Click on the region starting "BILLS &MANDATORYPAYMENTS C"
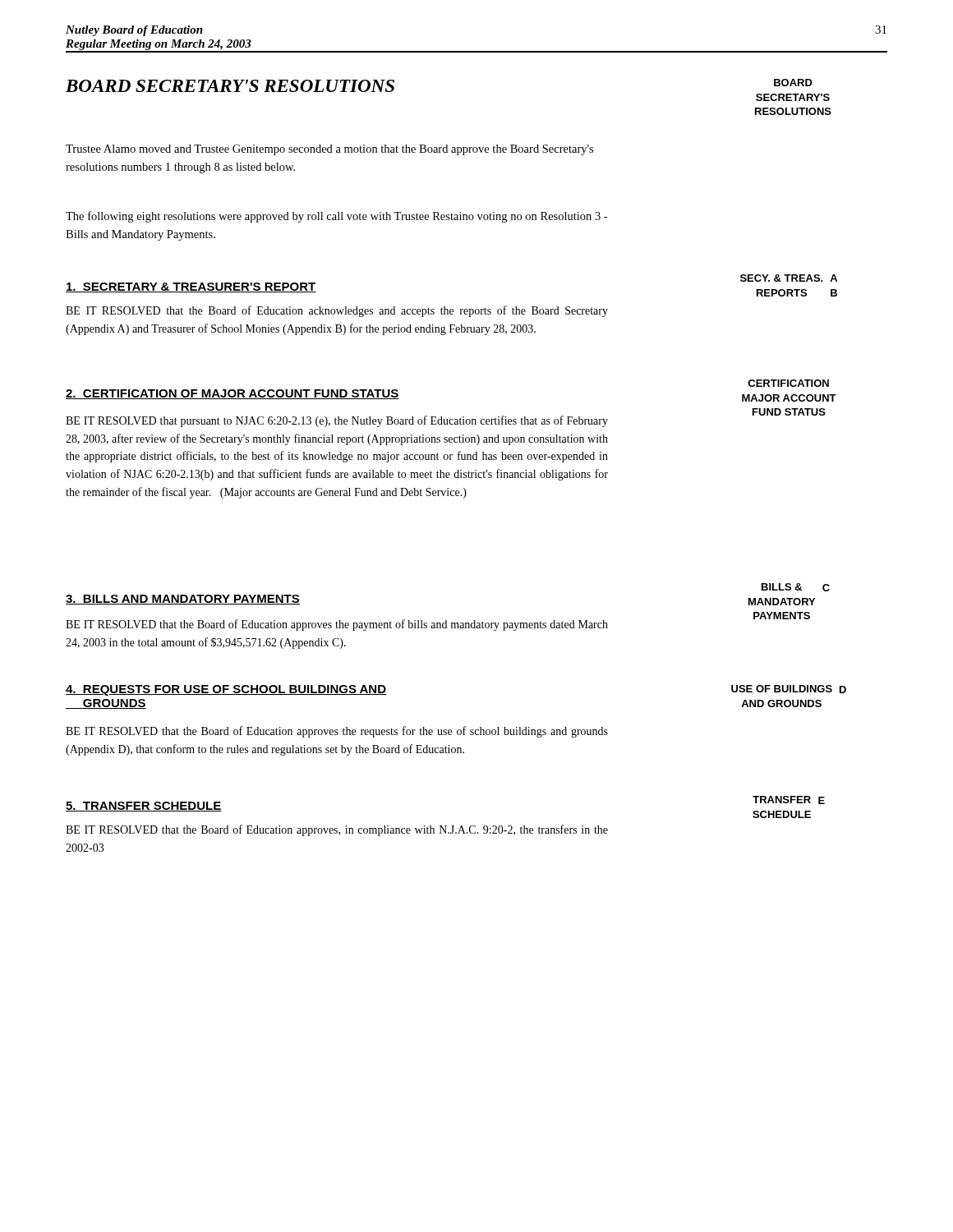The width and height of the screenshot is (953, 1232). [789, 602]
